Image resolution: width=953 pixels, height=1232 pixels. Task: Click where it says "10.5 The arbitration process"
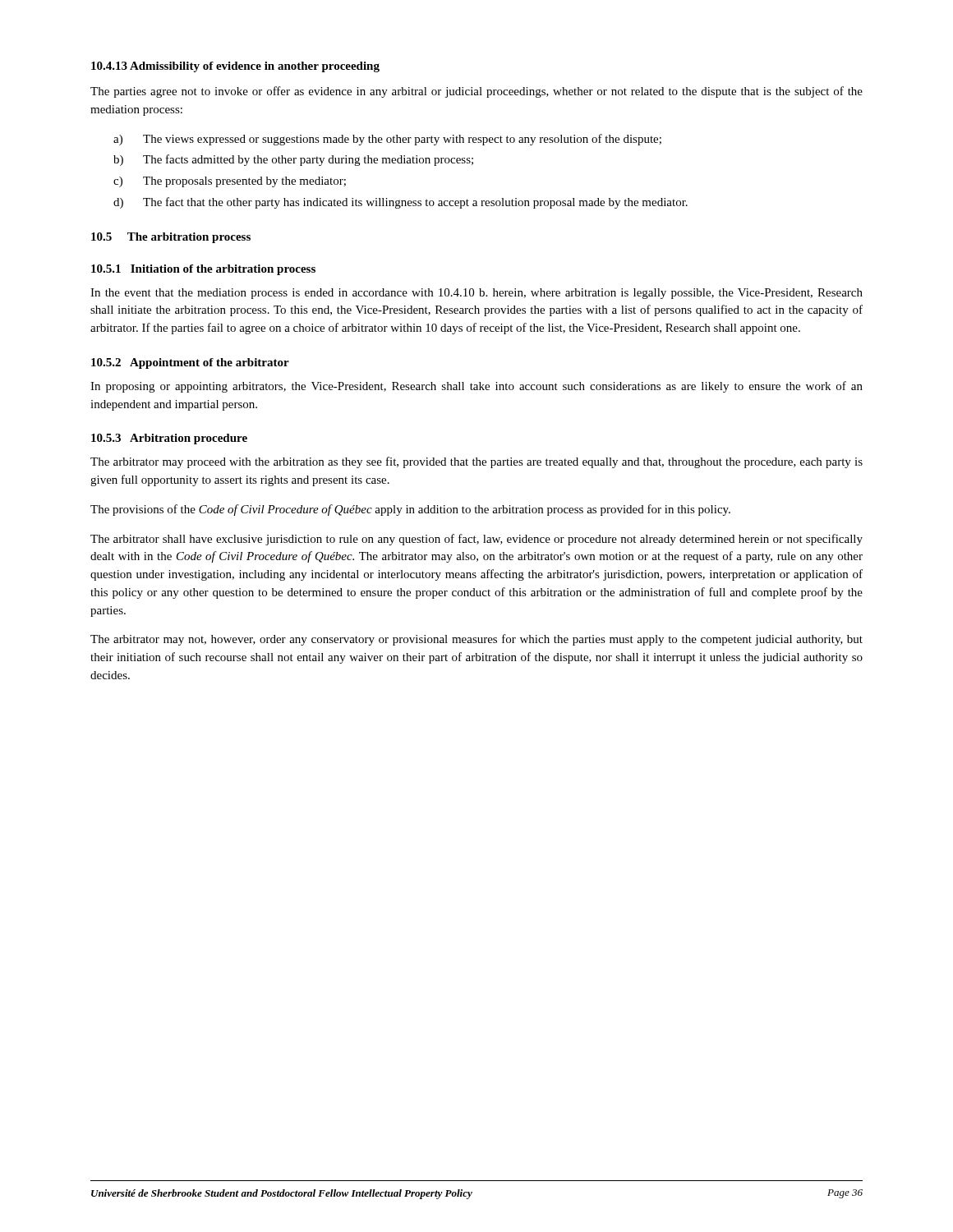[x=171, y=236]
